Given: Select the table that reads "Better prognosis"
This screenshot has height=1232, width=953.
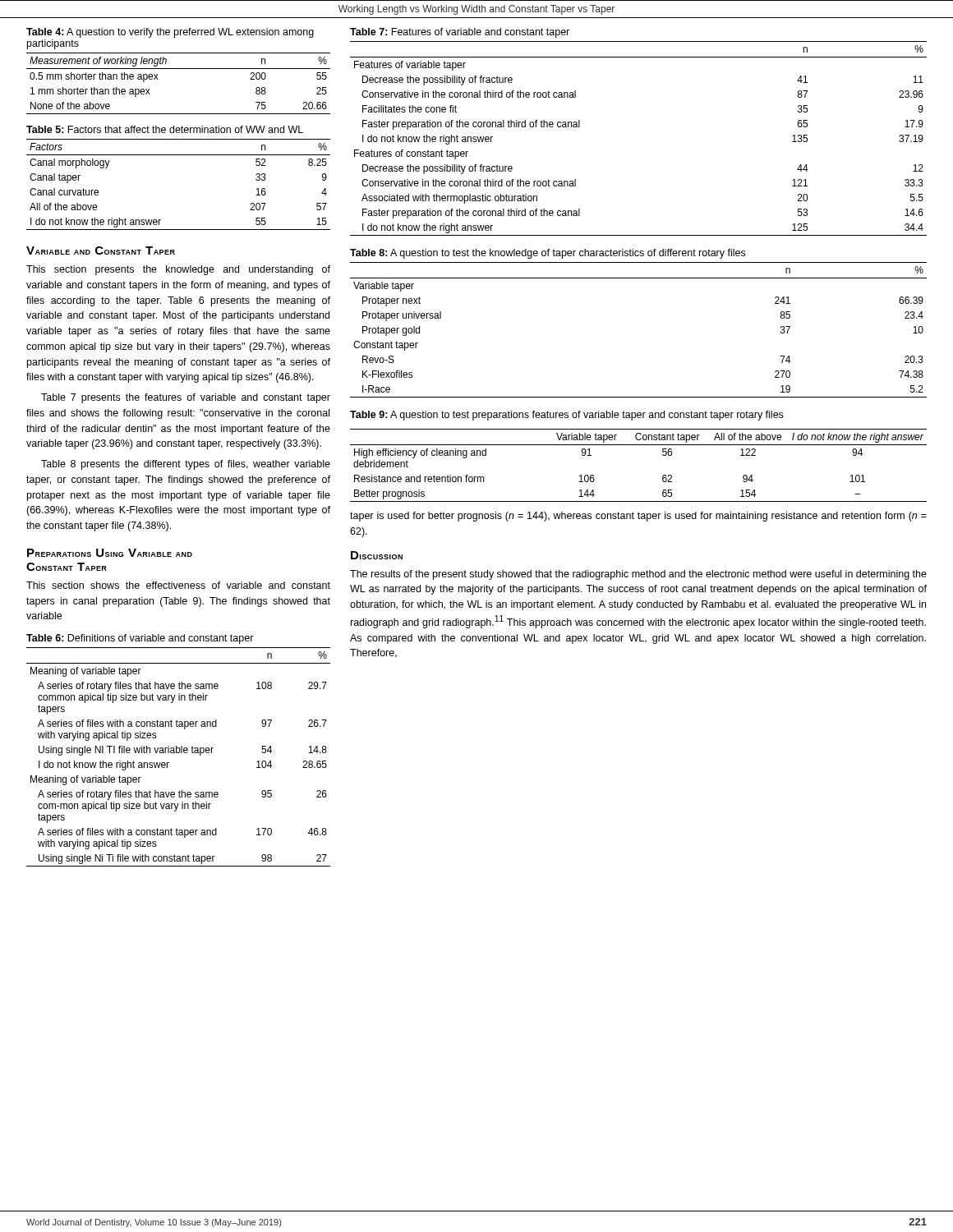Looking at the screenshot, I should tap(638, 465).
